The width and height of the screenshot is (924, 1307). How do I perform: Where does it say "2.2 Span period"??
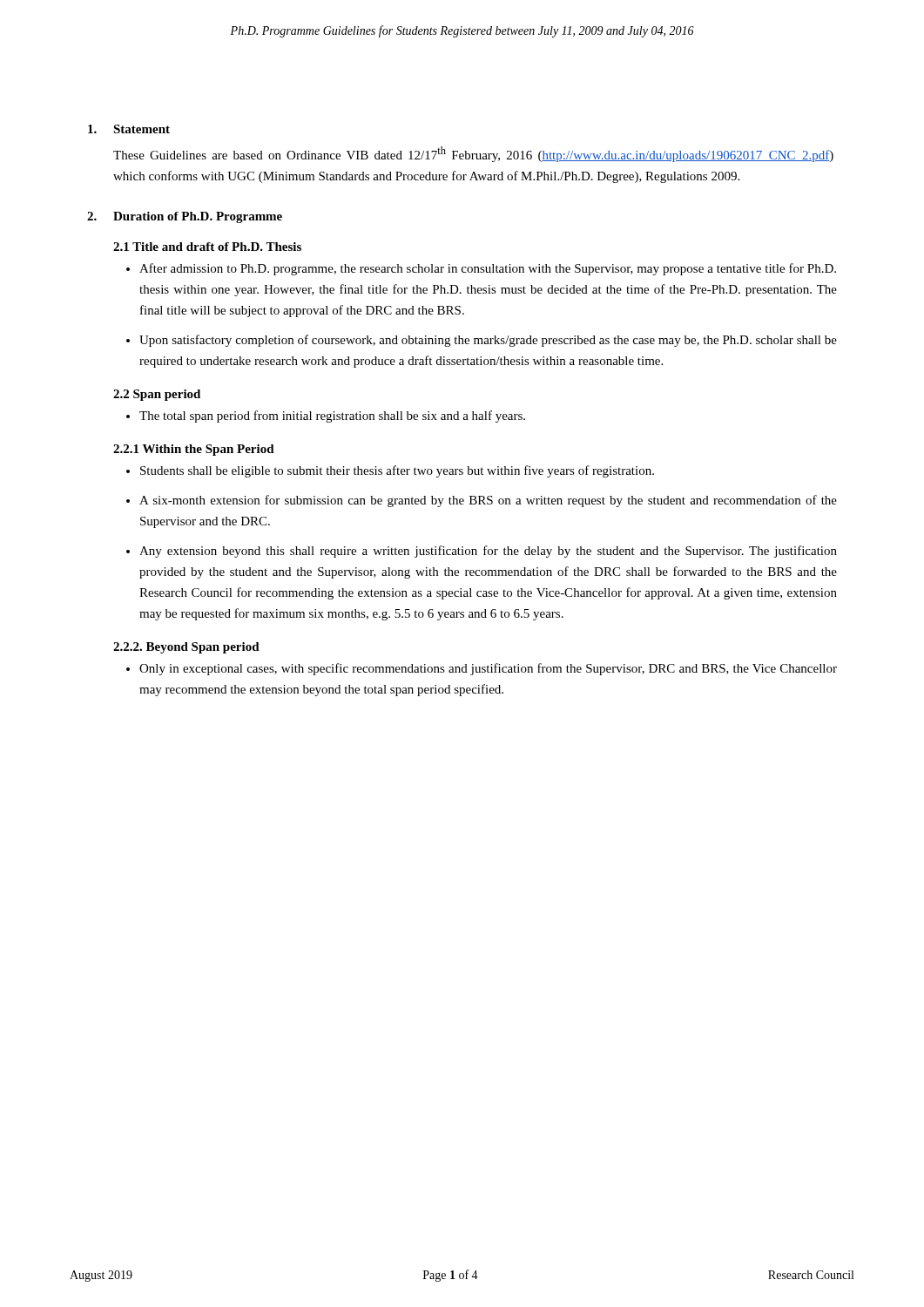157,394
